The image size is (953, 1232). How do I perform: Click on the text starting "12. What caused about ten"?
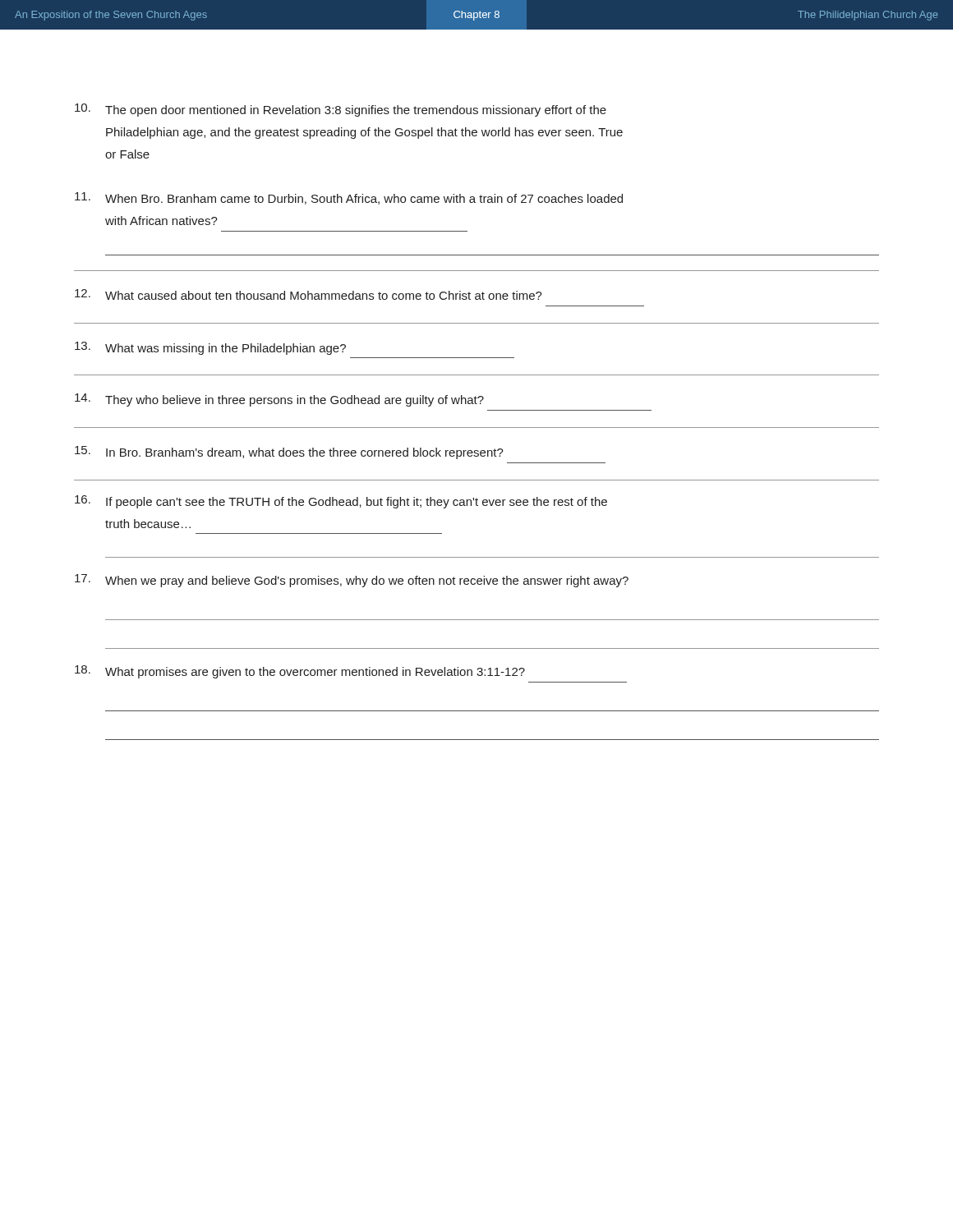(x=476, y=301)
